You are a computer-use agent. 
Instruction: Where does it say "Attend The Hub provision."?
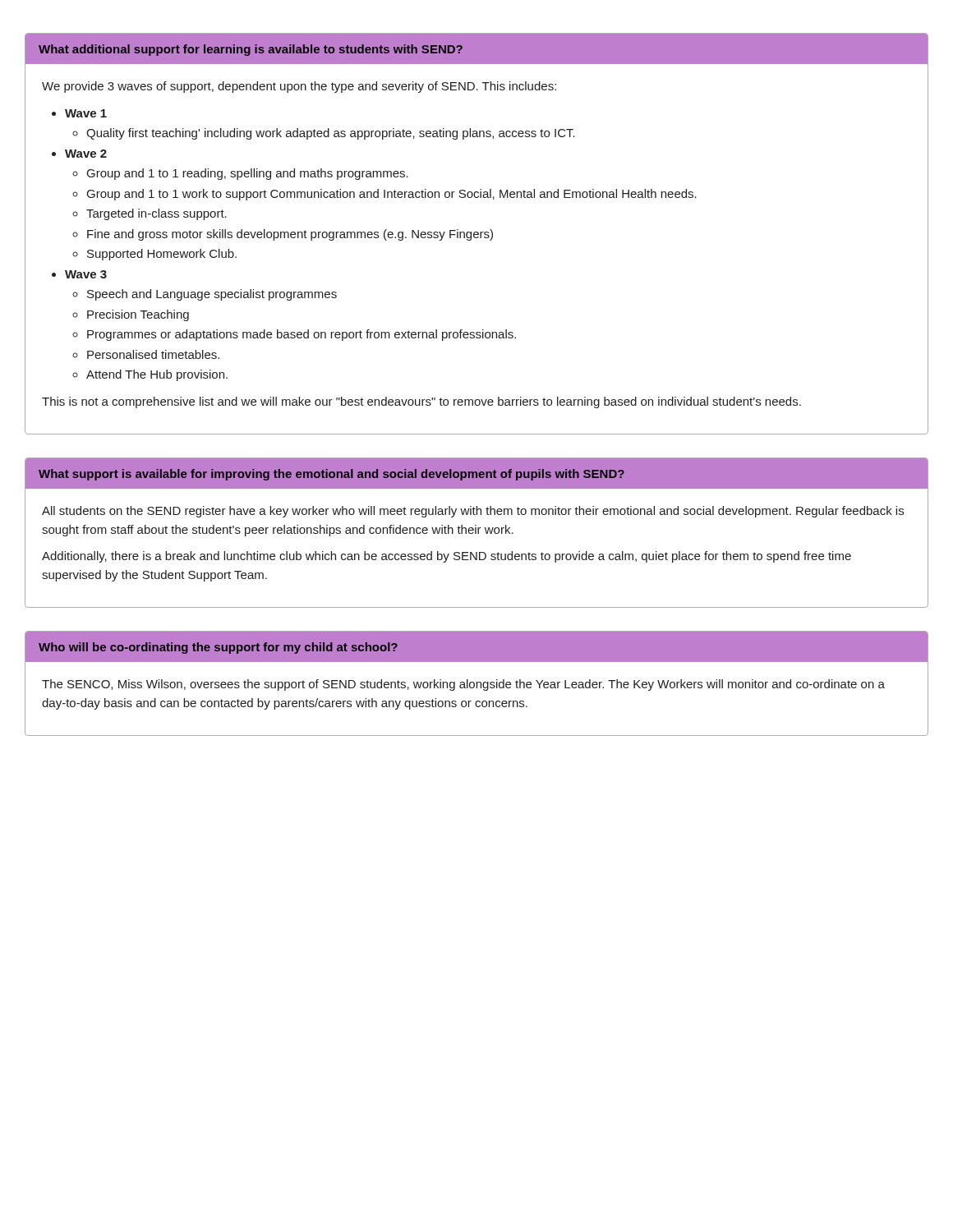tap(157, 375)
